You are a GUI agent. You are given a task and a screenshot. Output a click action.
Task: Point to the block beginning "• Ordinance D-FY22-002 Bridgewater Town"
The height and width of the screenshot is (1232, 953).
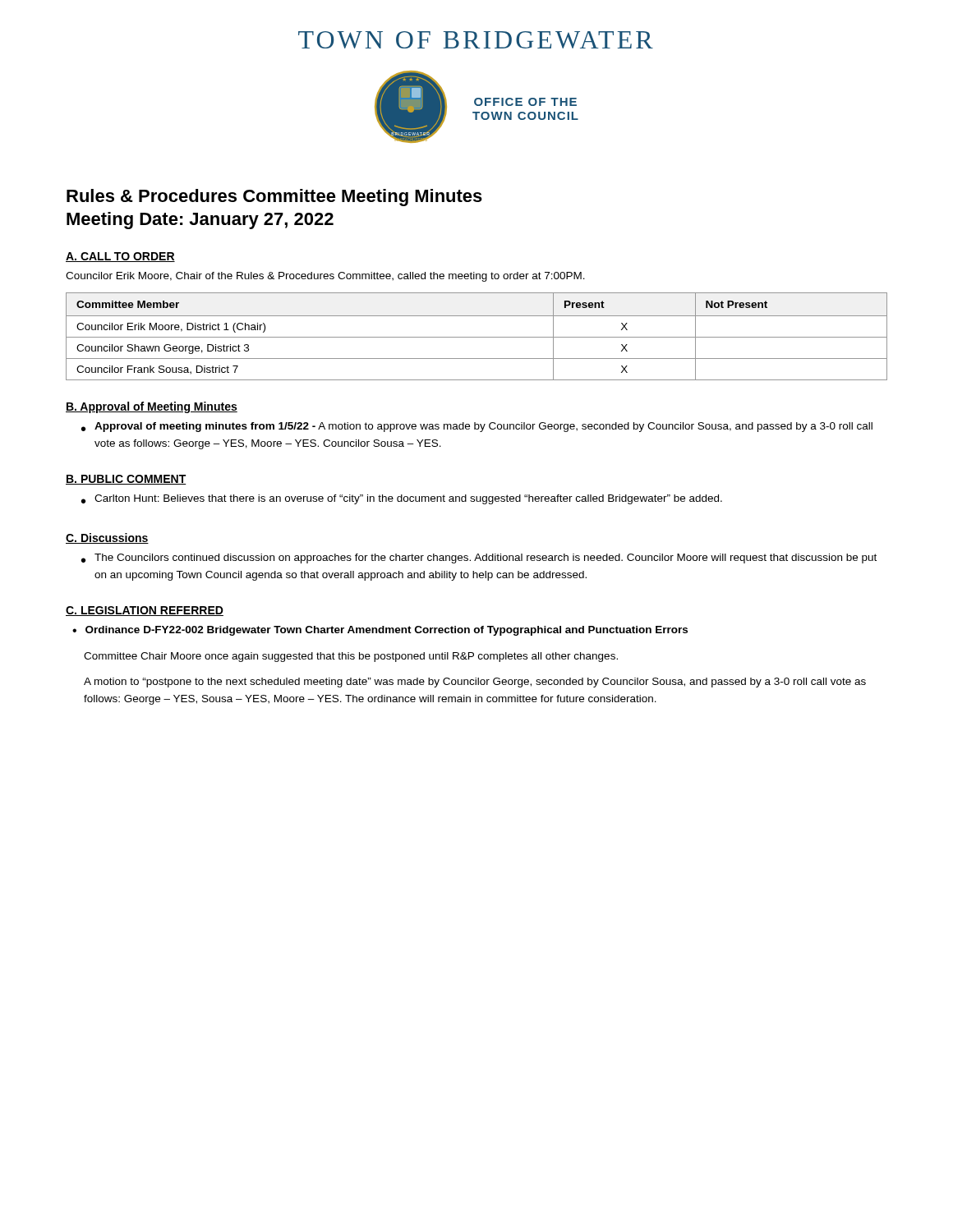point(480,631)
